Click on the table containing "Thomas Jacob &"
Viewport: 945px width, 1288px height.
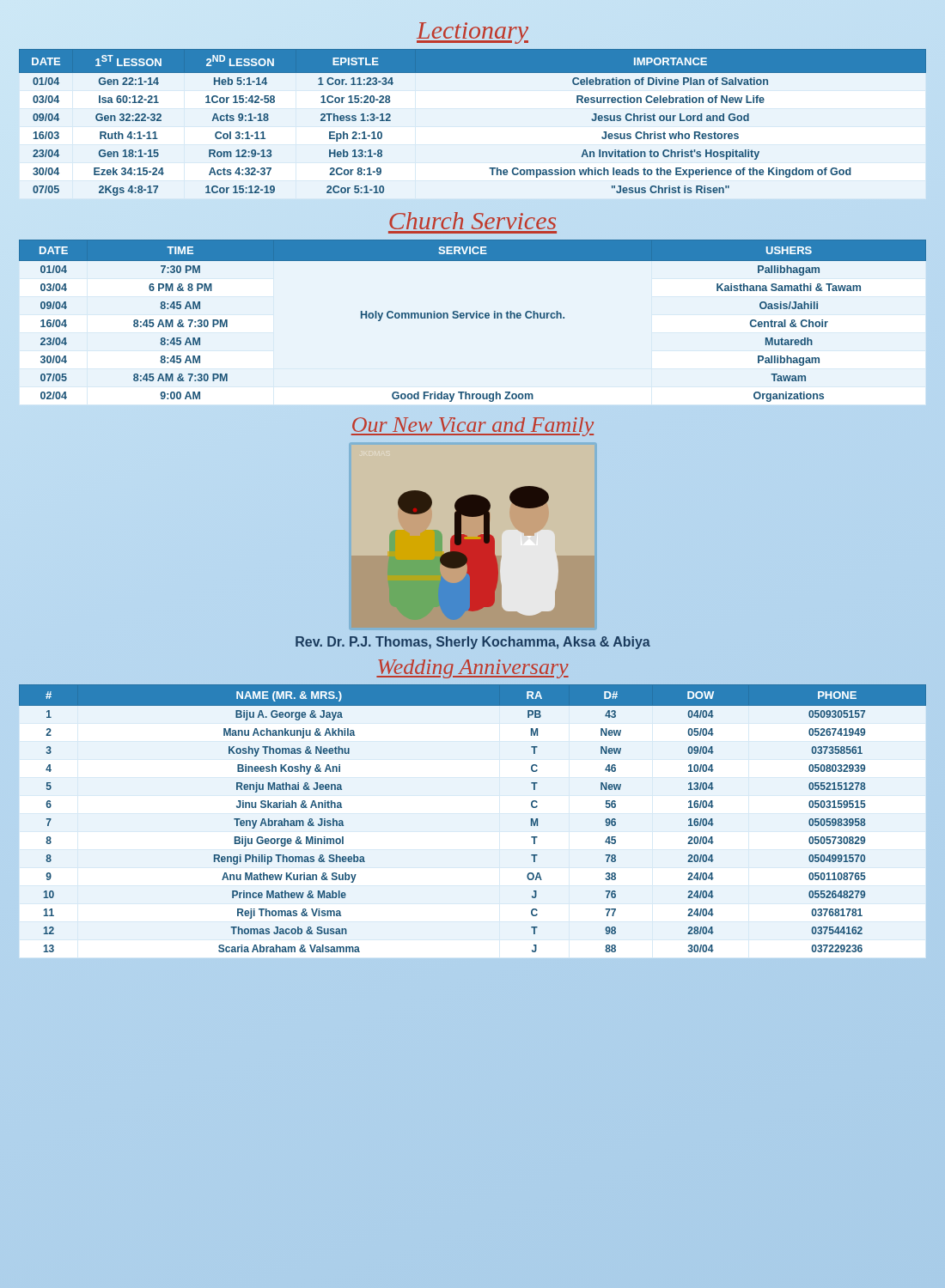(x=472, y=822)
